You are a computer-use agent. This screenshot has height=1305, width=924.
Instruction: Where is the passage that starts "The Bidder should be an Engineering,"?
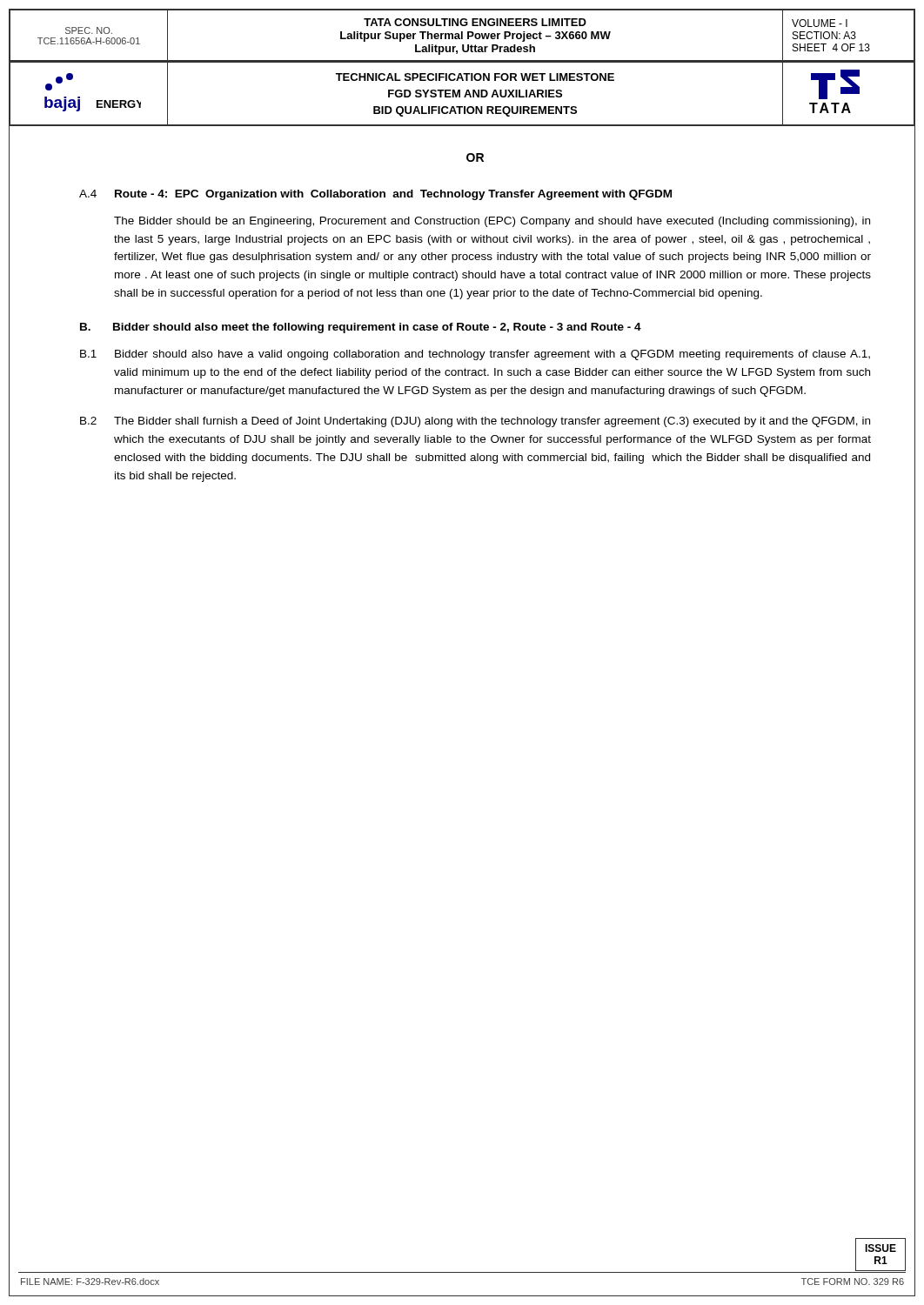(x=492, y=257)
